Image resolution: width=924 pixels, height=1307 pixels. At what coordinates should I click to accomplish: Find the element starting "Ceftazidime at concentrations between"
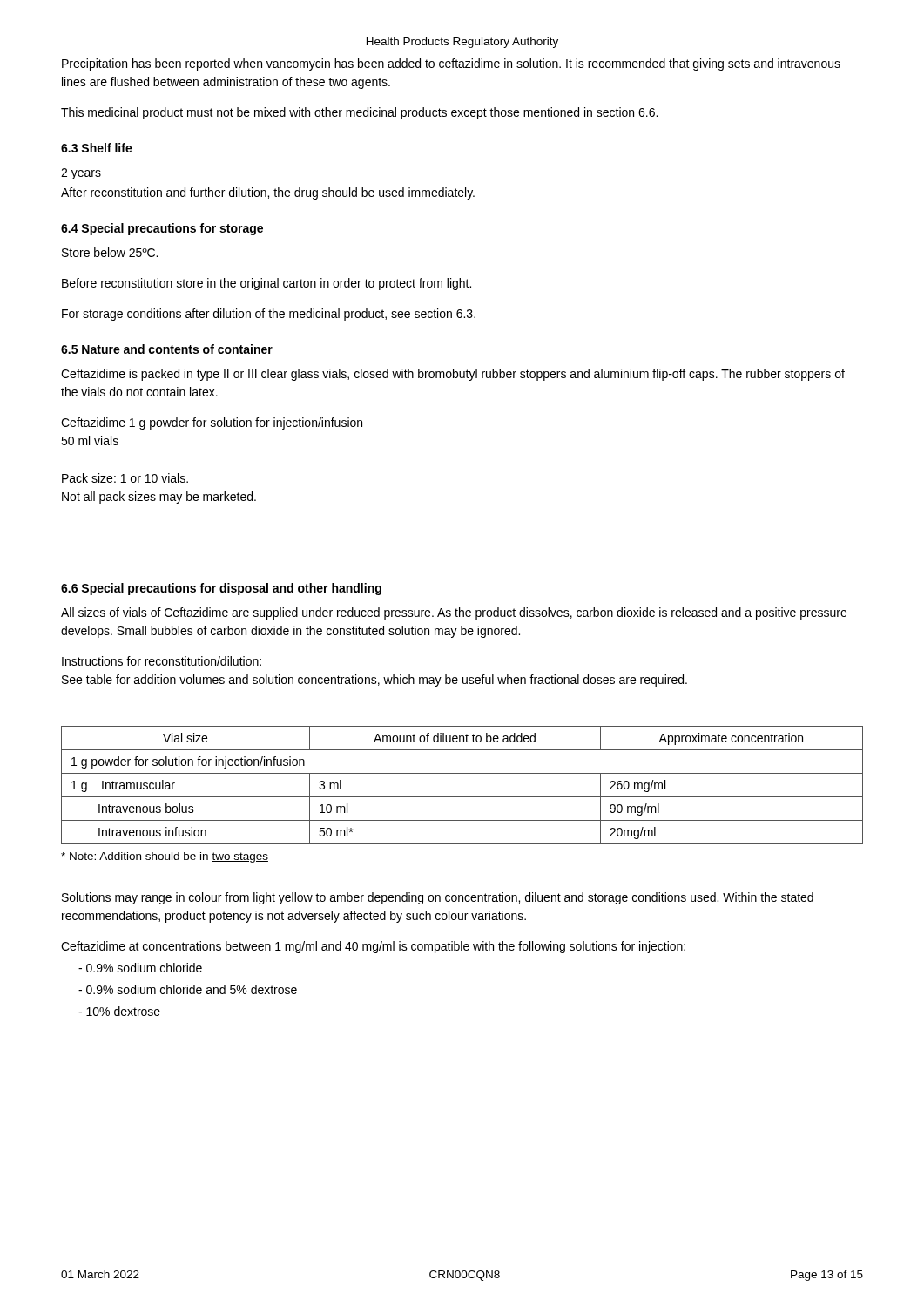pos(374,946)
